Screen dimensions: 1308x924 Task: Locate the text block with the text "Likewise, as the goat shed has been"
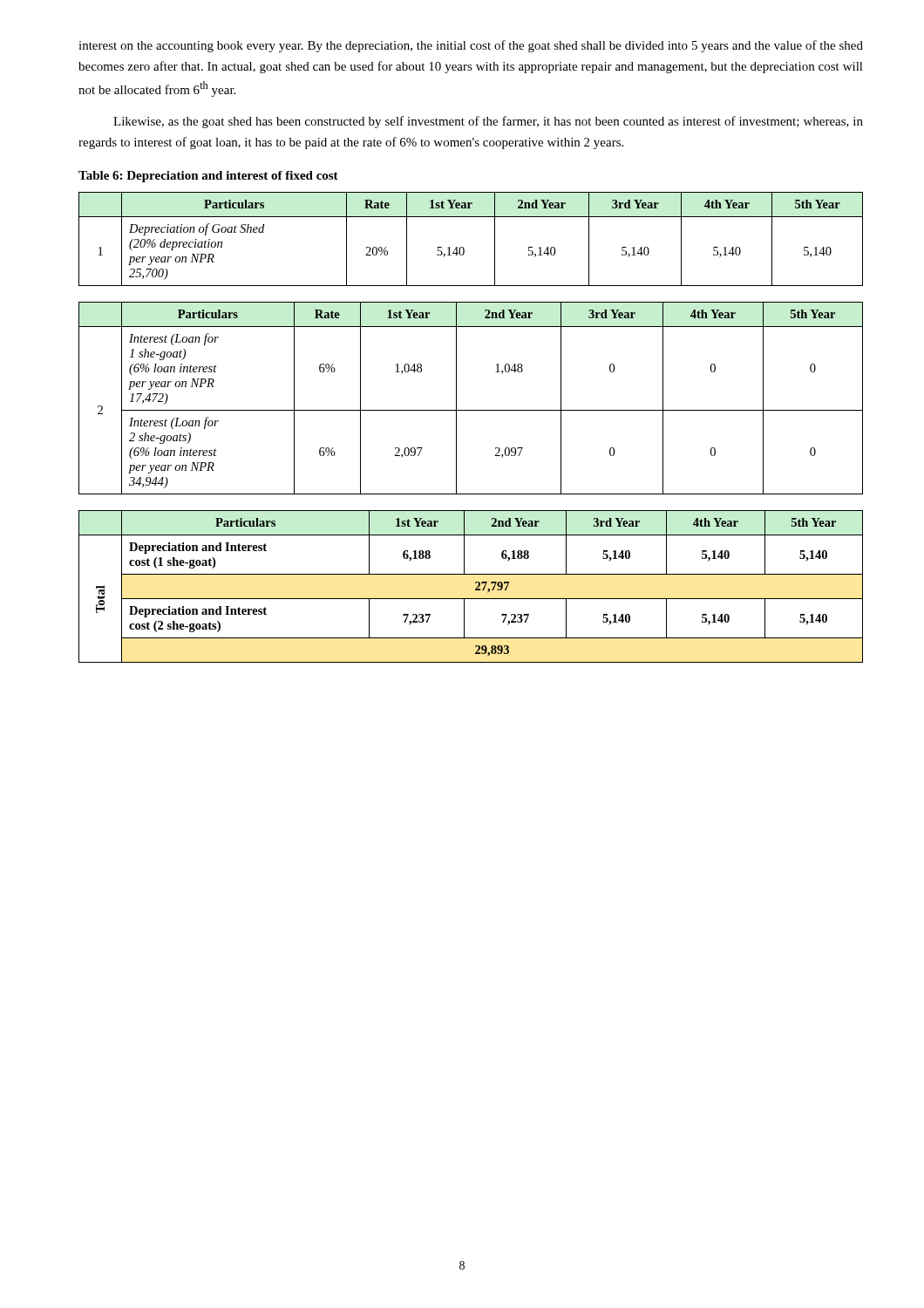[471, 132]
